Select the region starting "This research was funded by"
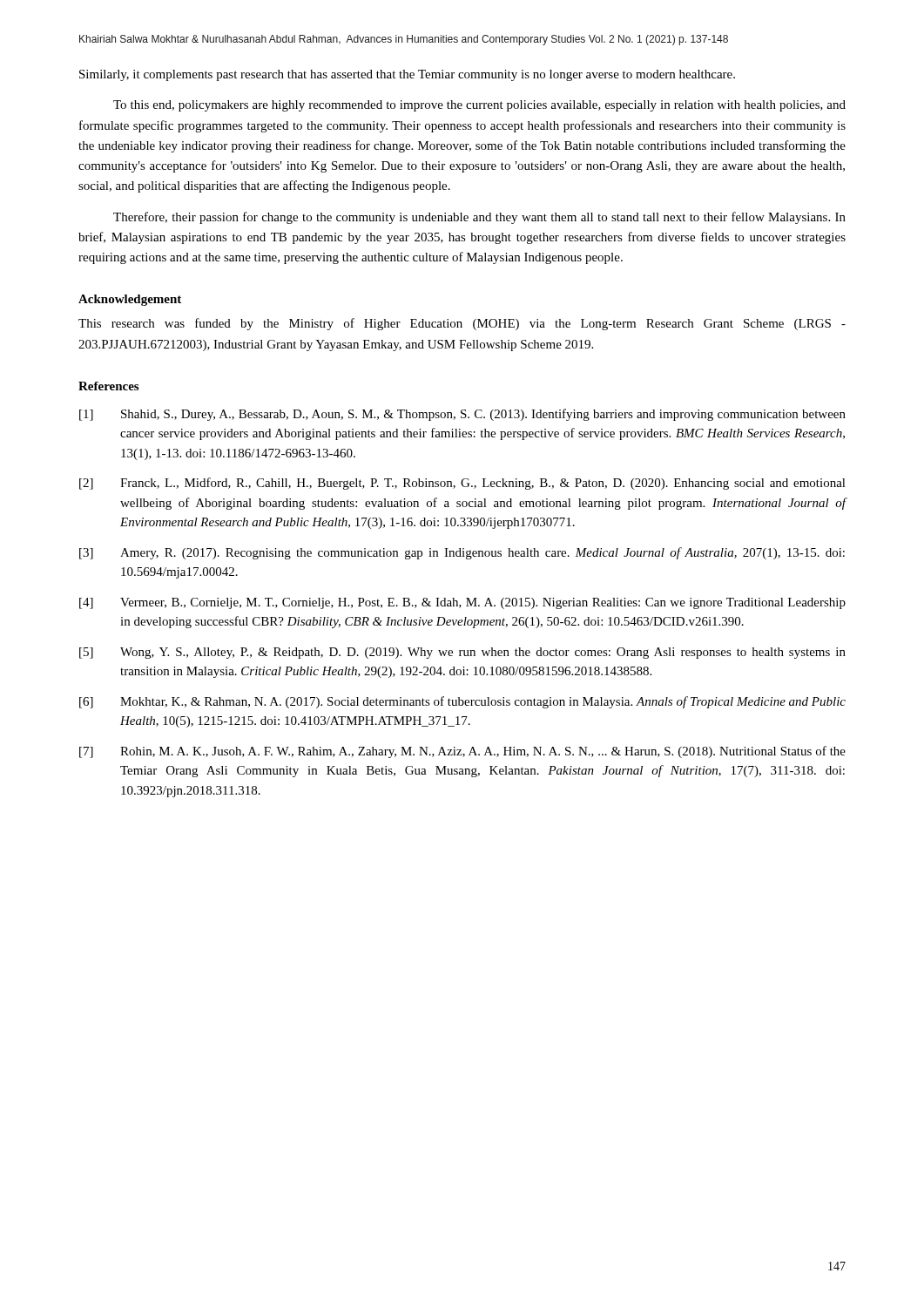 tap(462, 334)
